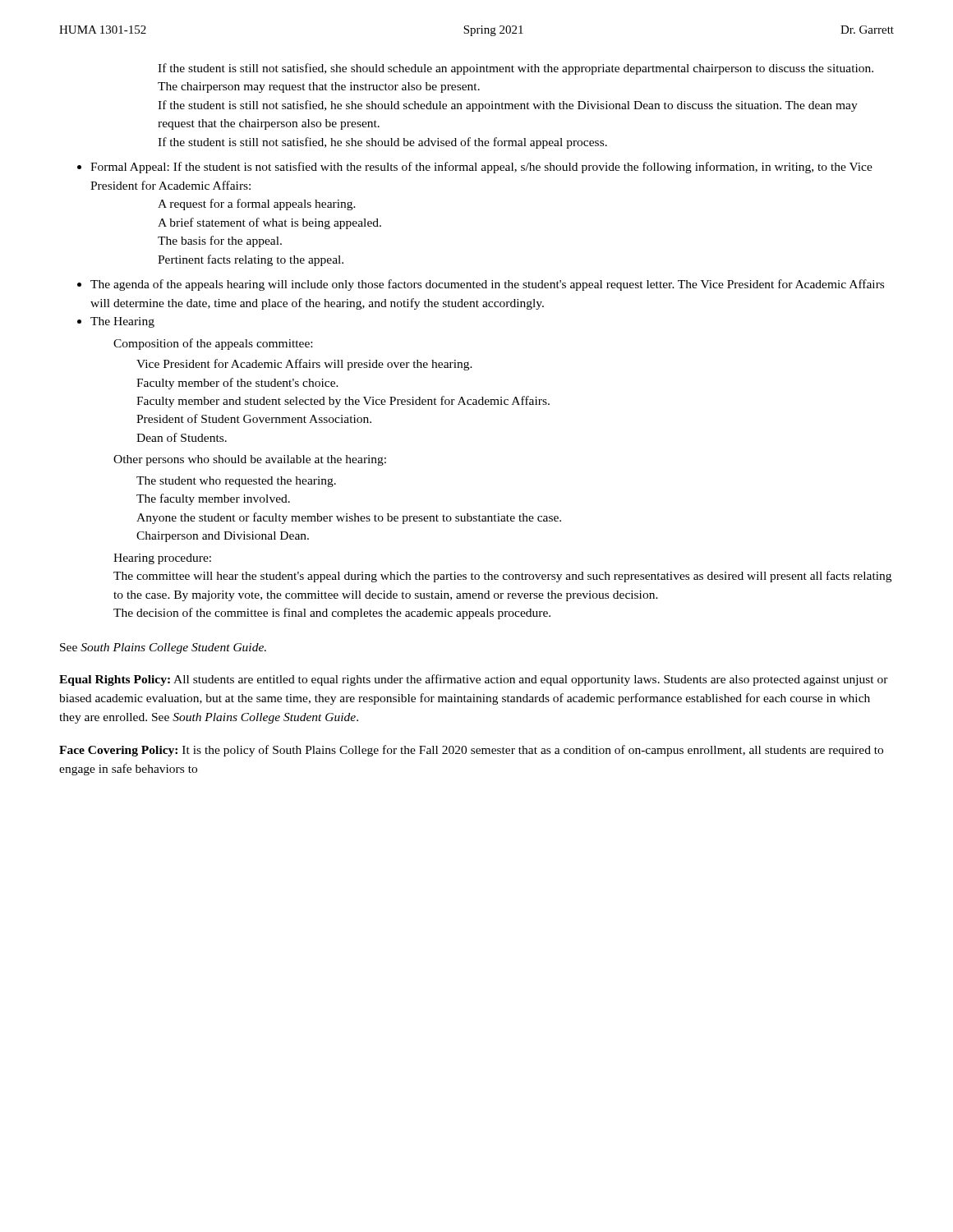The width and height of the screenshot is (953, 1232).
Task: Find the text block that says "Face Covering Policy: It is the policy of"
Action: [471, 759]
